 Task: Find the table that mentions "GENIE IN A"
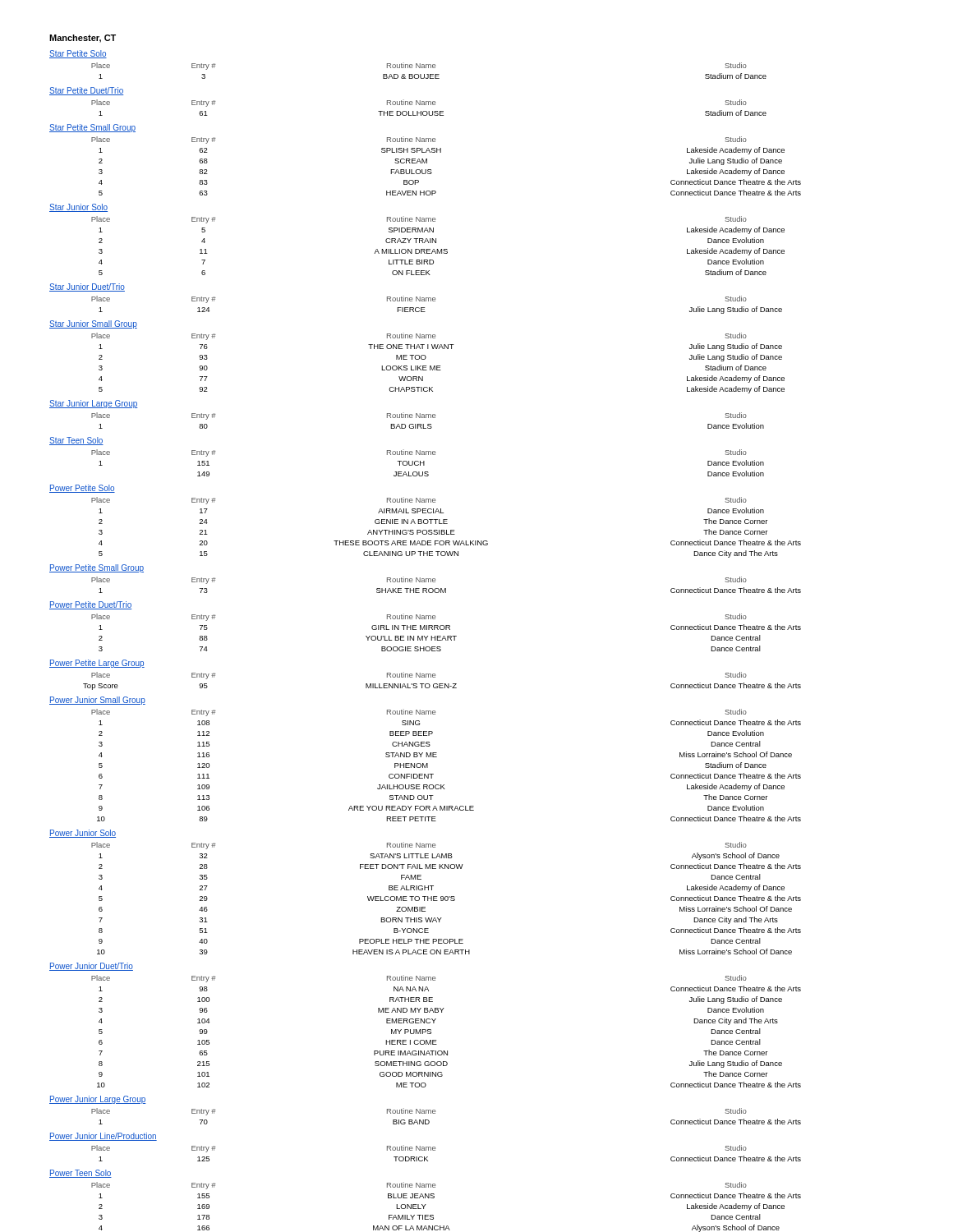click(476, 526)
